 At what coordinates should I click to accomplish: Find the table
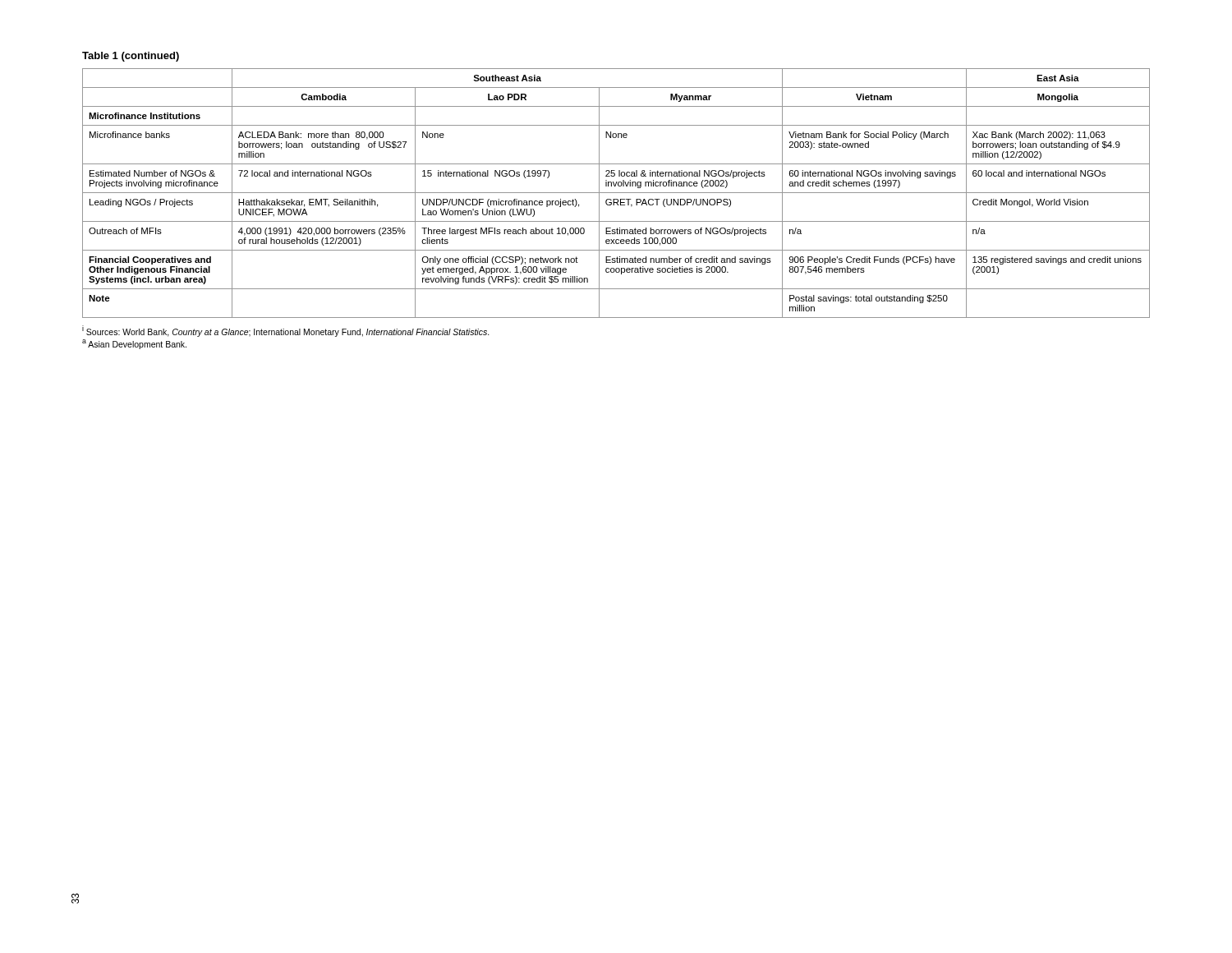(x=616, y=193)
